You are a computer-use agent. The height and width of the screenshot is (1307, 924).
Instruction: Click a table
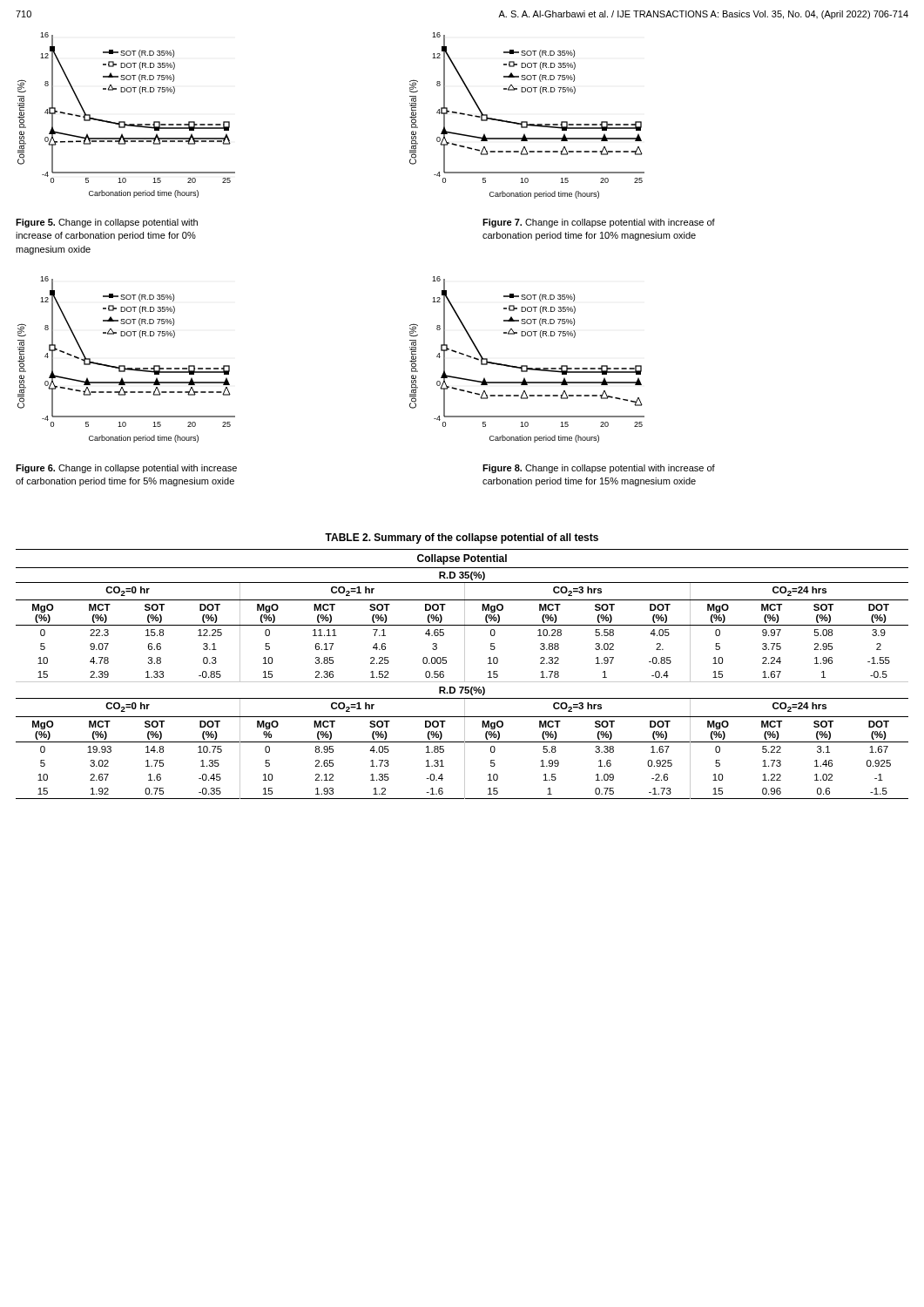click(x=462, y=674)
